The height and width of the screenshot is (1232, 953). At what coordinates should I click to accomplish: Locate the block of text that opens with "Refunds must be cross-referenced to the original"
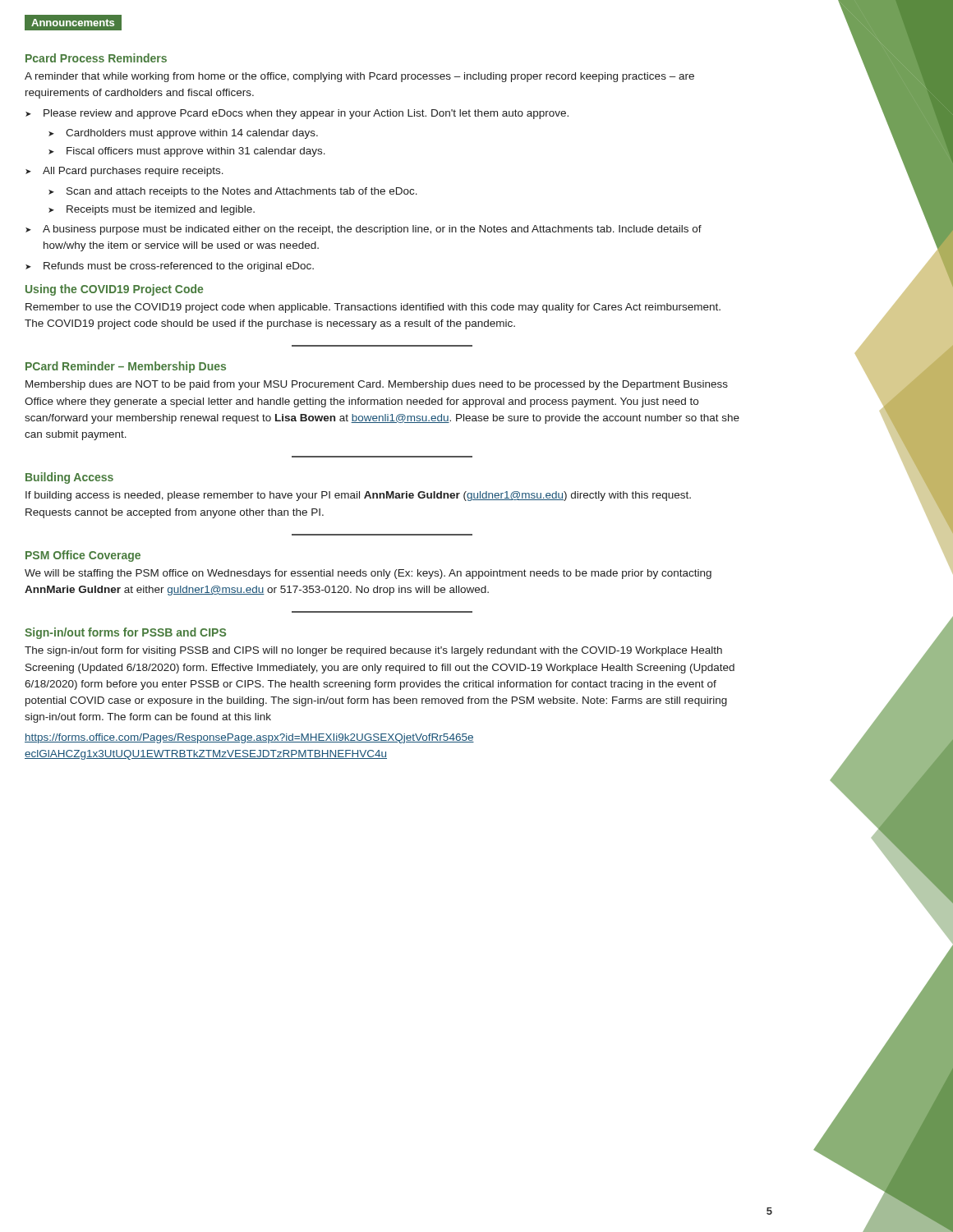[170, 267]
